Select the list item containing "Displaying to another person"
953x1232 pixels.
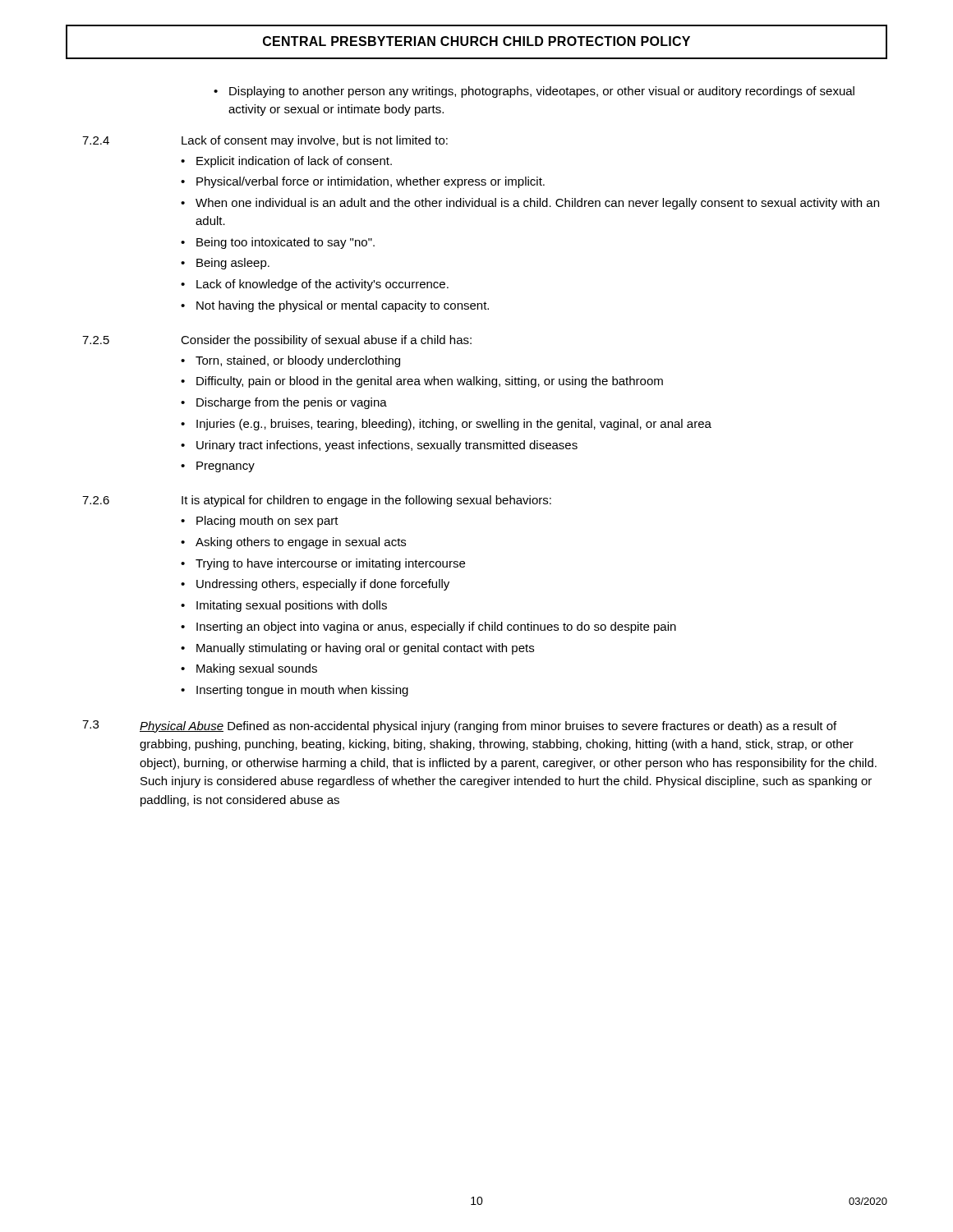click(542, 100)
